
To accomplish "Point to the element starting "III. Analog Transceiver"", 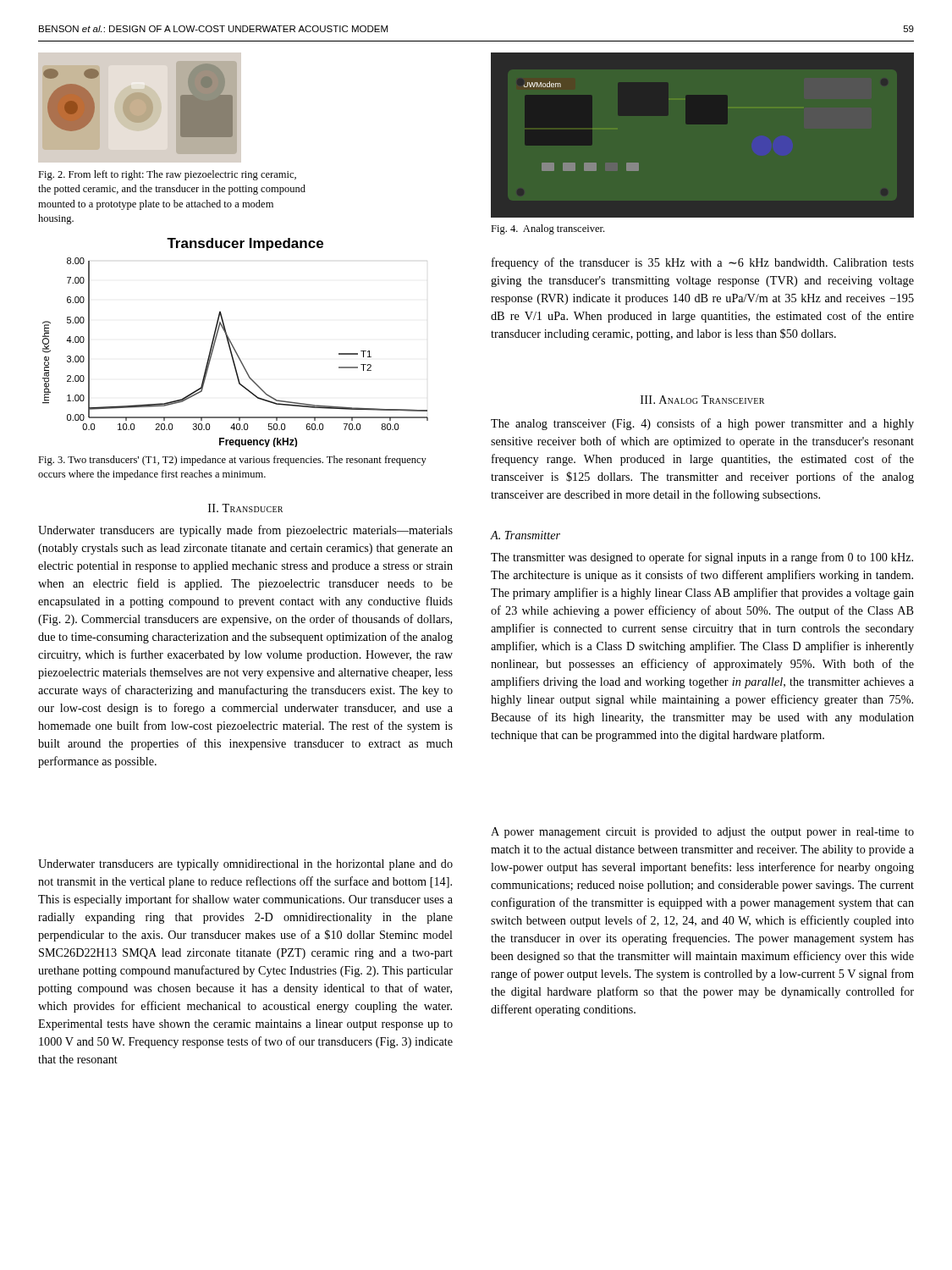I will [702, 400].
